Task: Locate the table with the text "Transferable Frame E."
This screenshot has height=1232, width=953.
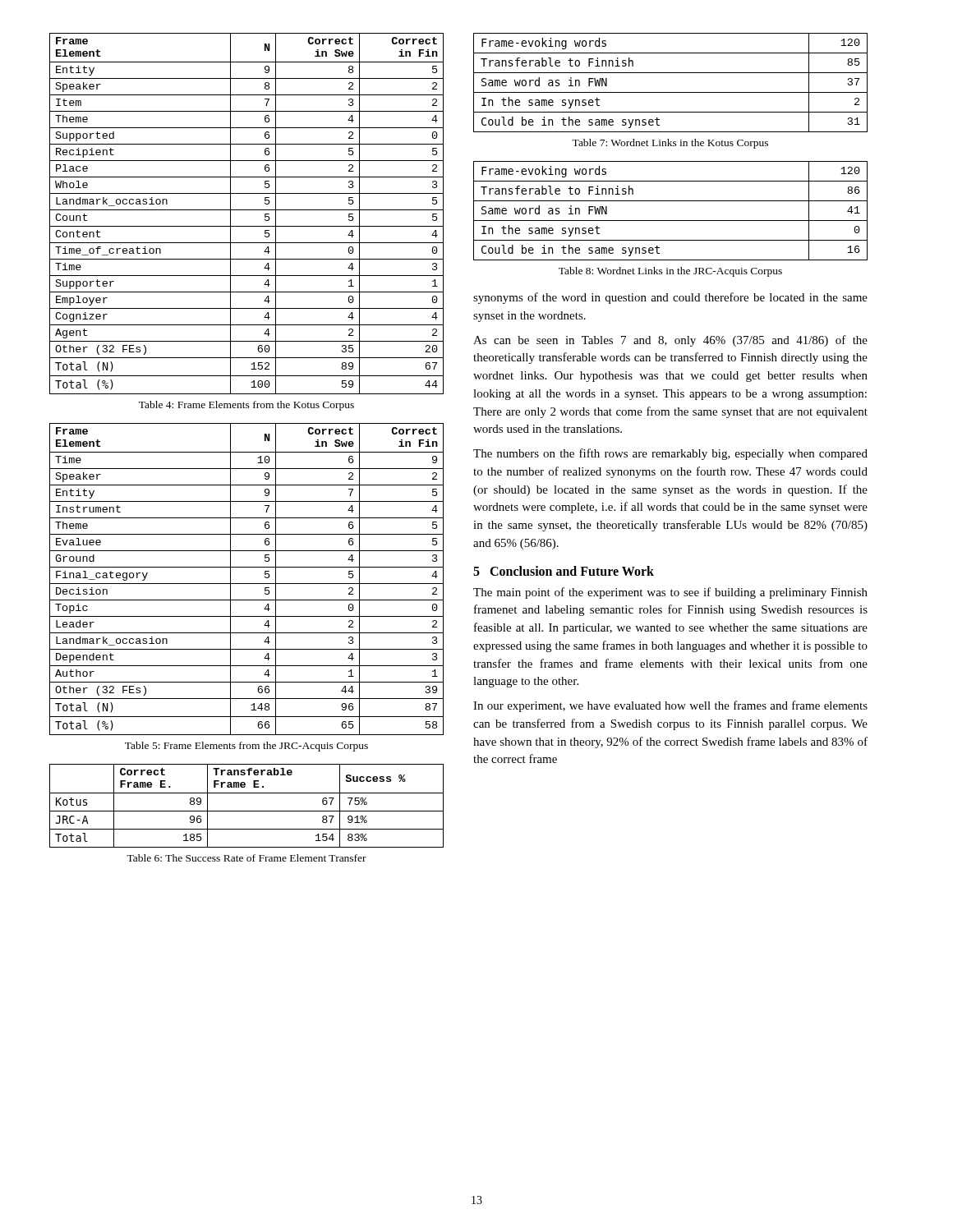Action: [246, 806]
